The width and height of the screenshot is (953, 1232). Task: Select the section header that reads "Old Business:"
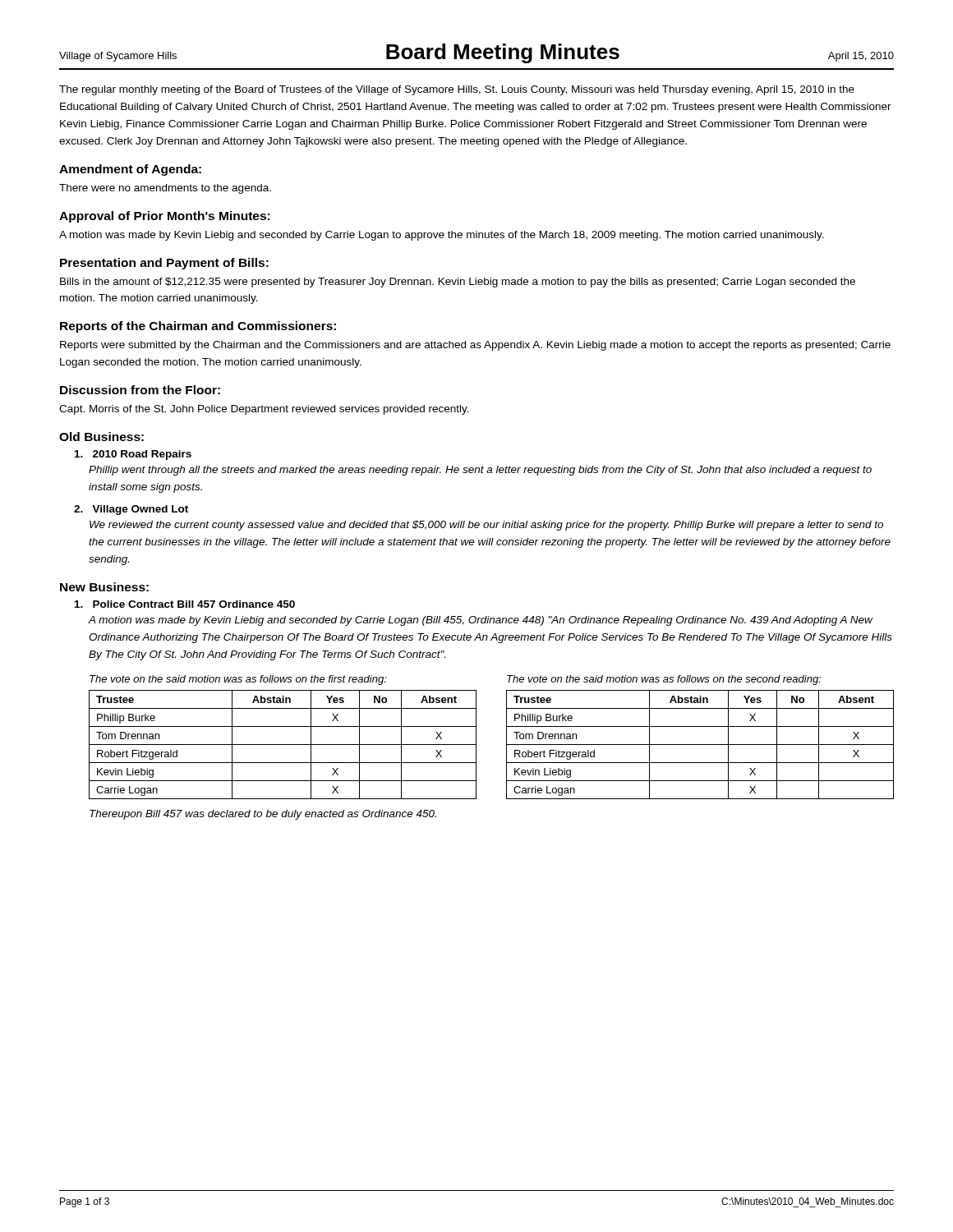coord(102,437)
